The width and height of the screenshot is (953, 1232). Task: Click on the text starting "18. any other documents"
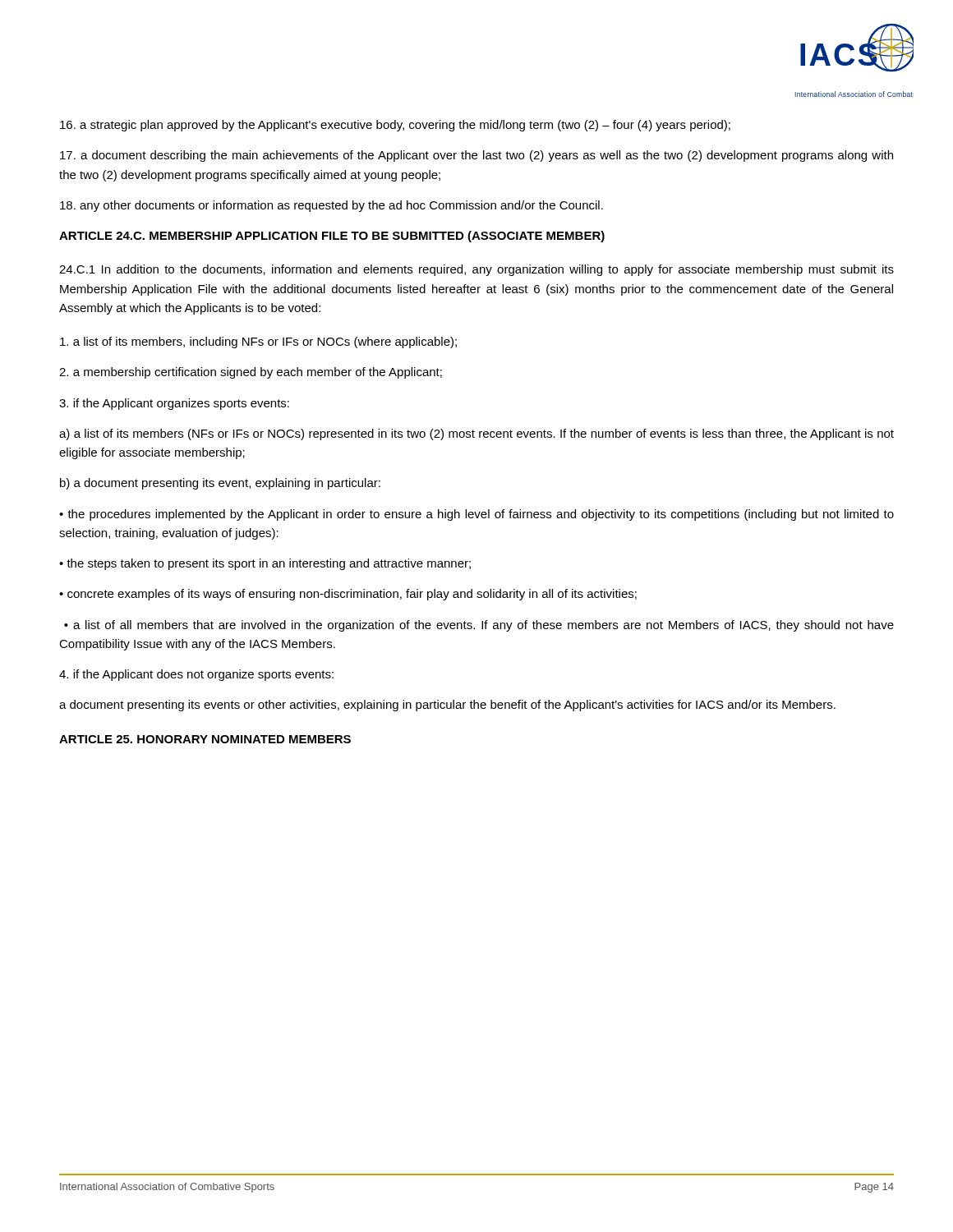tap(331, 205)
